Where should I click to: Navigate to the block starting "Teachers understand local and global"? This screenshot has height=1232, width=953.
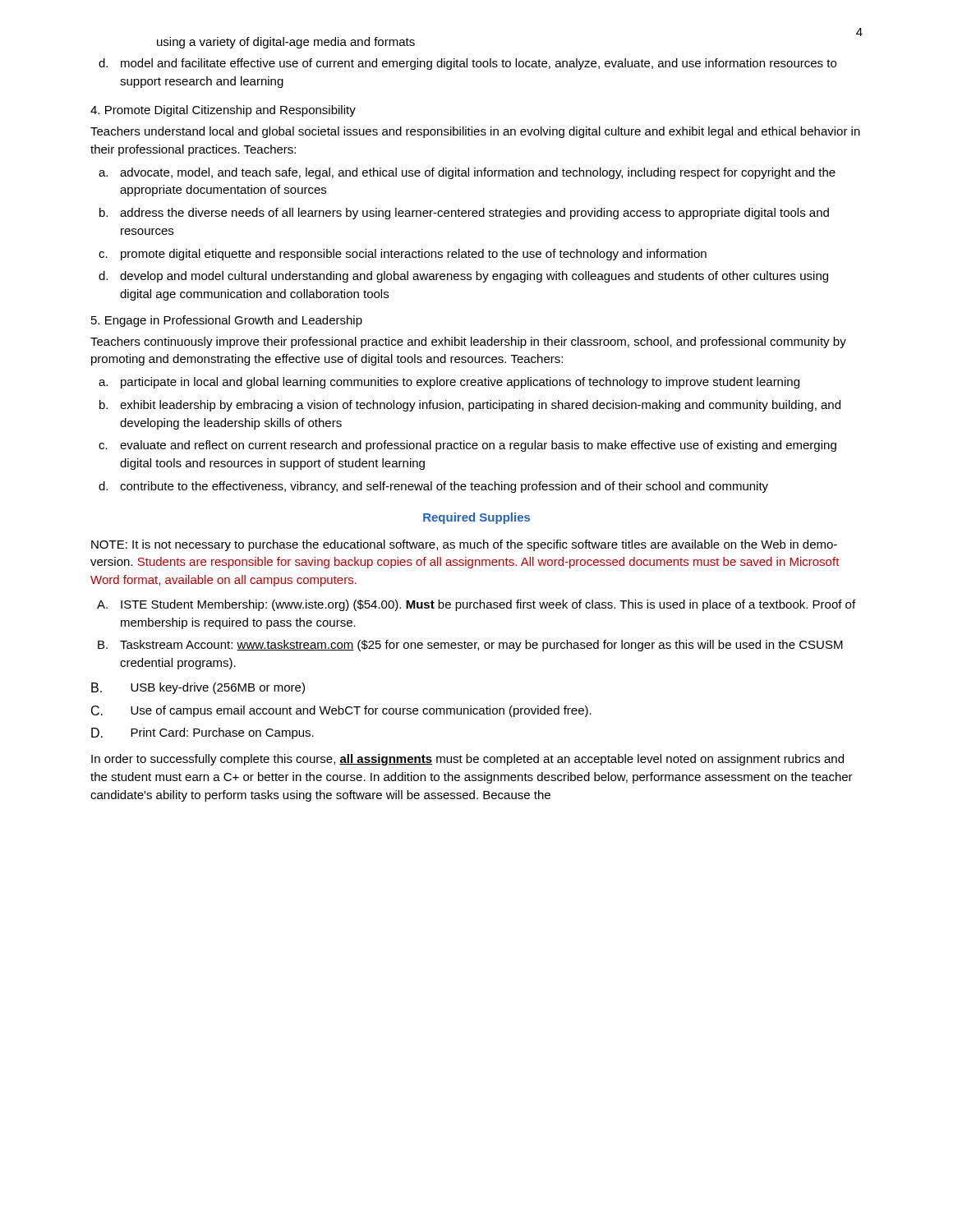point(475,140)
